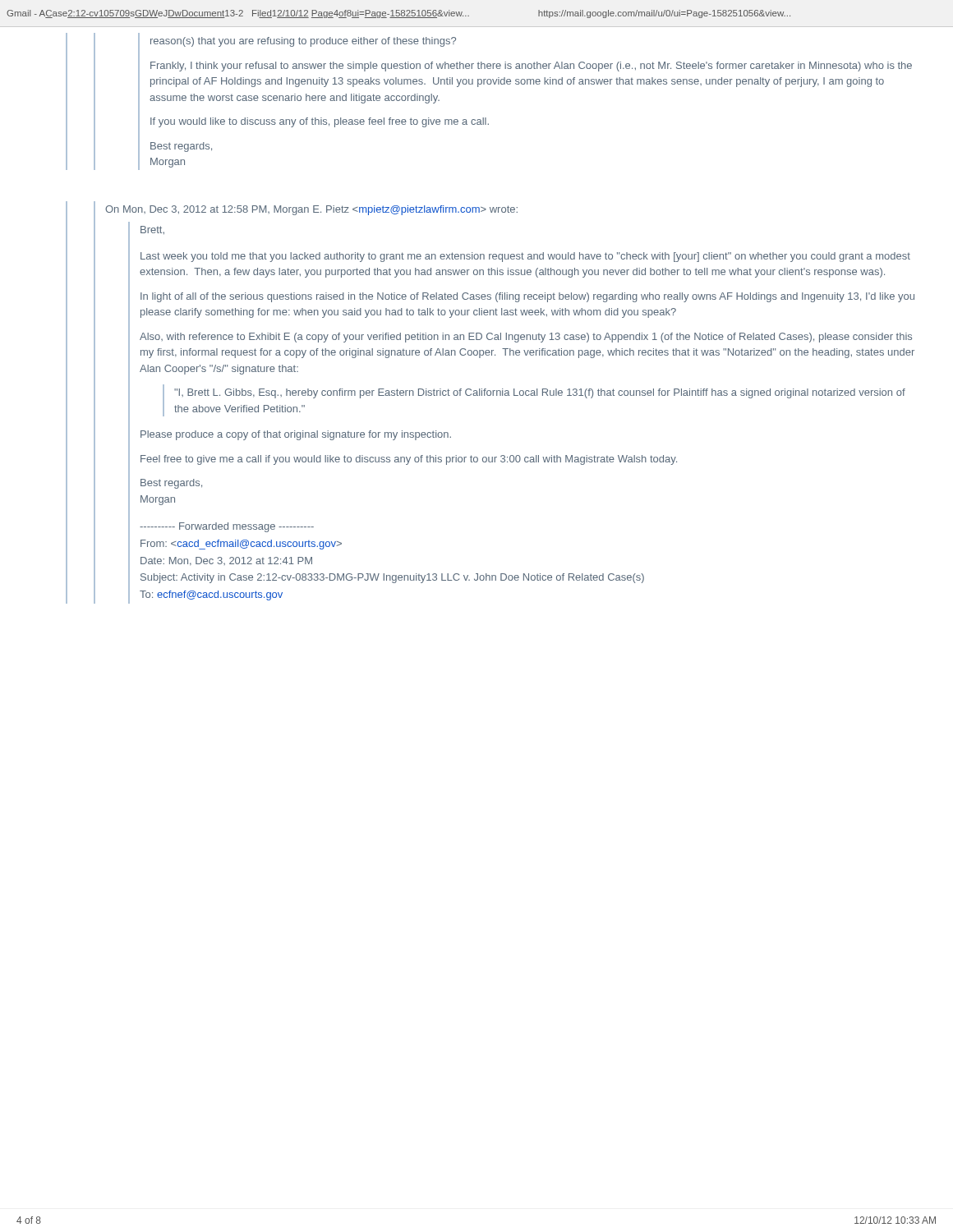Find the text block with the text "Last week you"
Screen dimensions: 1232x953
point(525,263)
